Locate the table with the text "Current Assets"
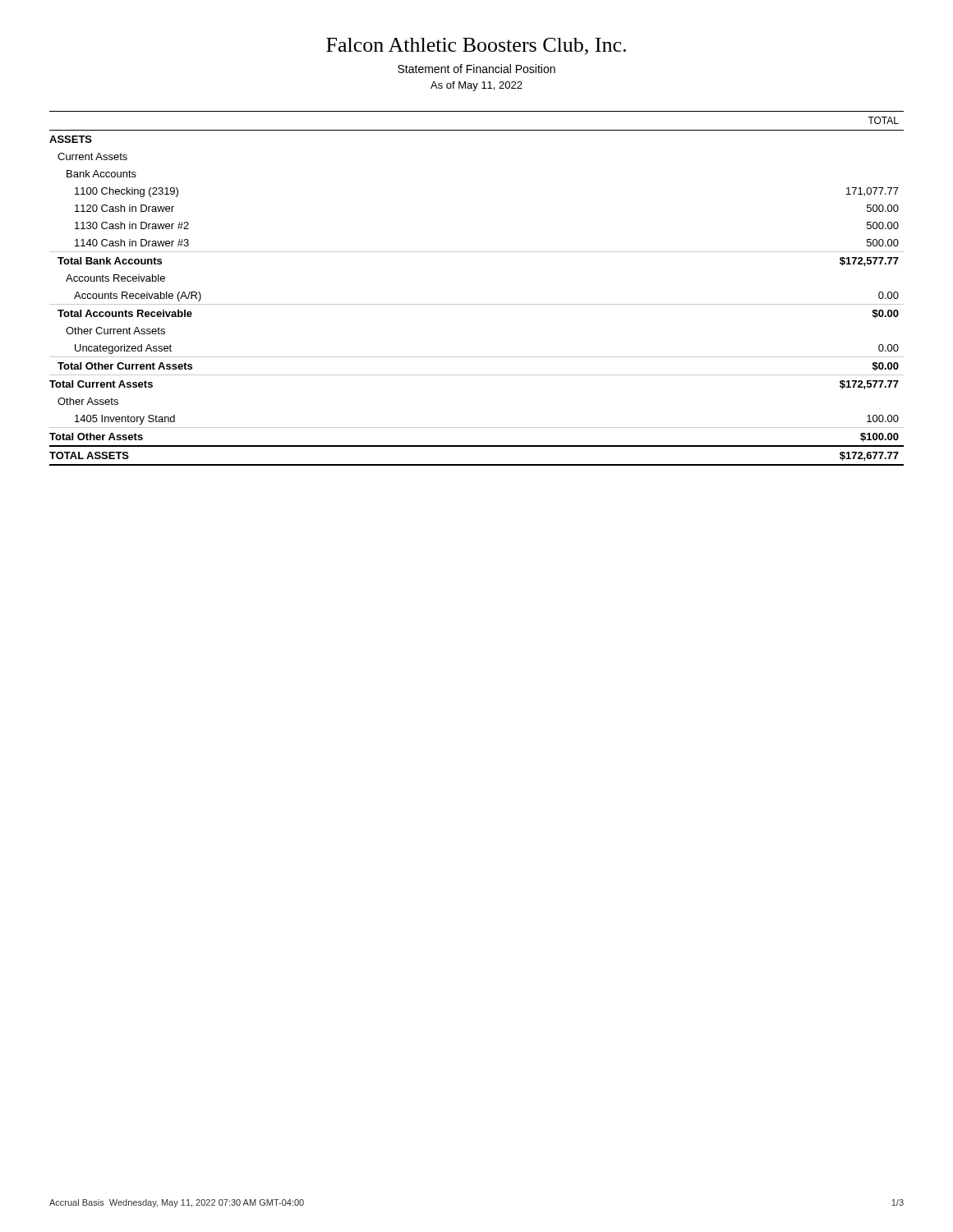The image size is (953, 1232). click(476, 288)
